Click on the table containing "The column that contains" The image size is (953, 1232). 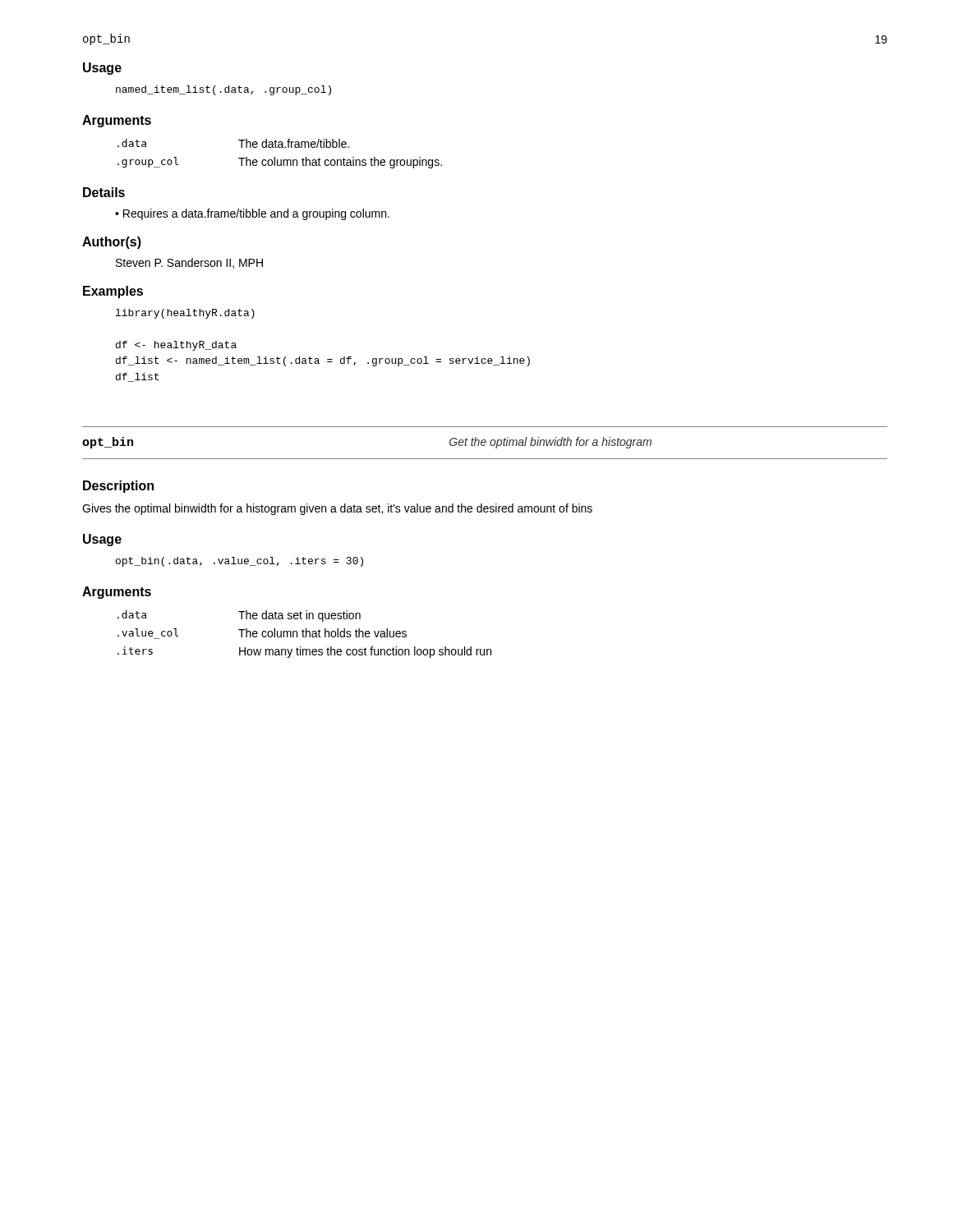485,152
